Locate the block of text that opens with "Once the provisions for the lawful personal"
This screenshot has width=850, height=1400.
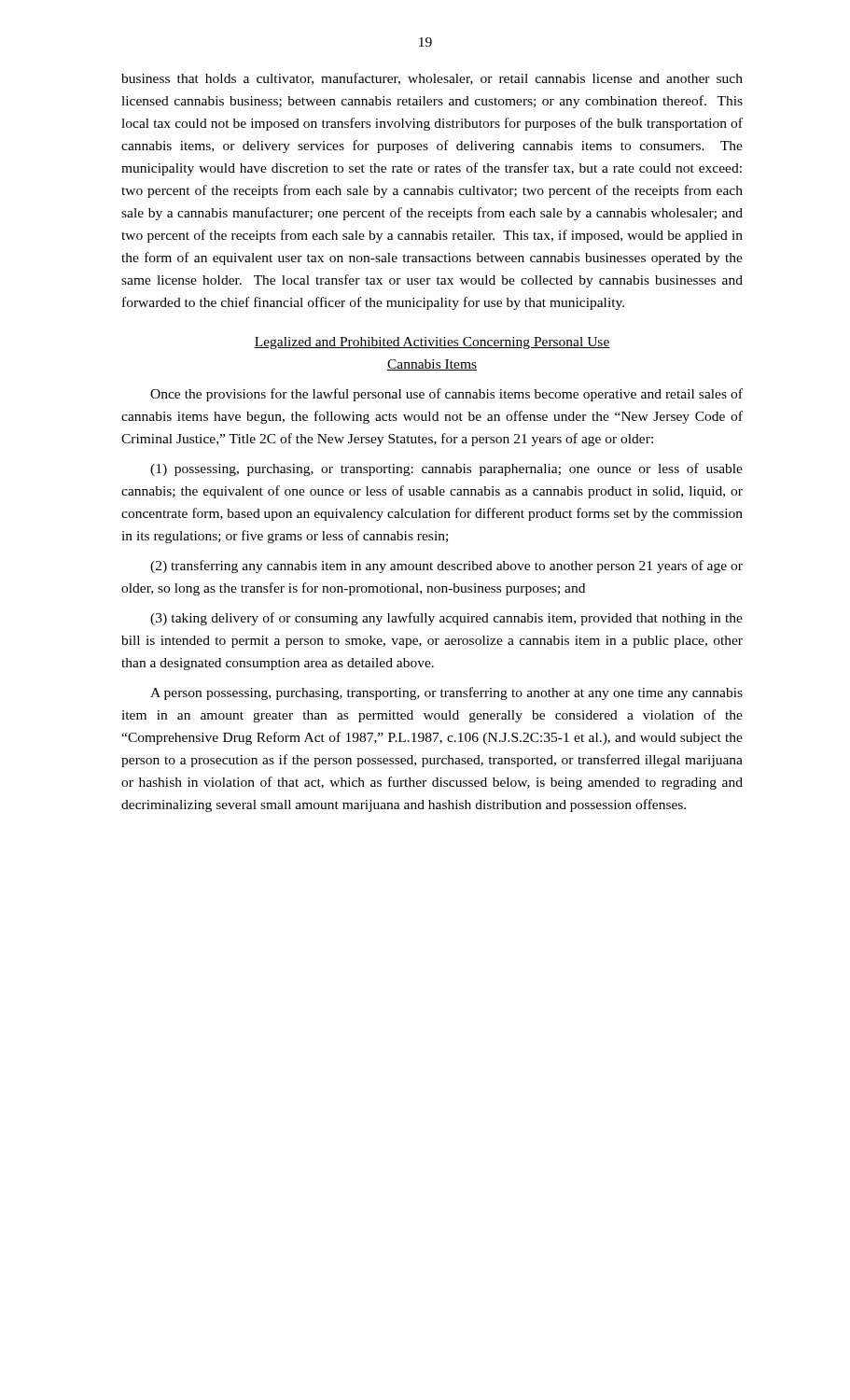[x=432, y=416]
